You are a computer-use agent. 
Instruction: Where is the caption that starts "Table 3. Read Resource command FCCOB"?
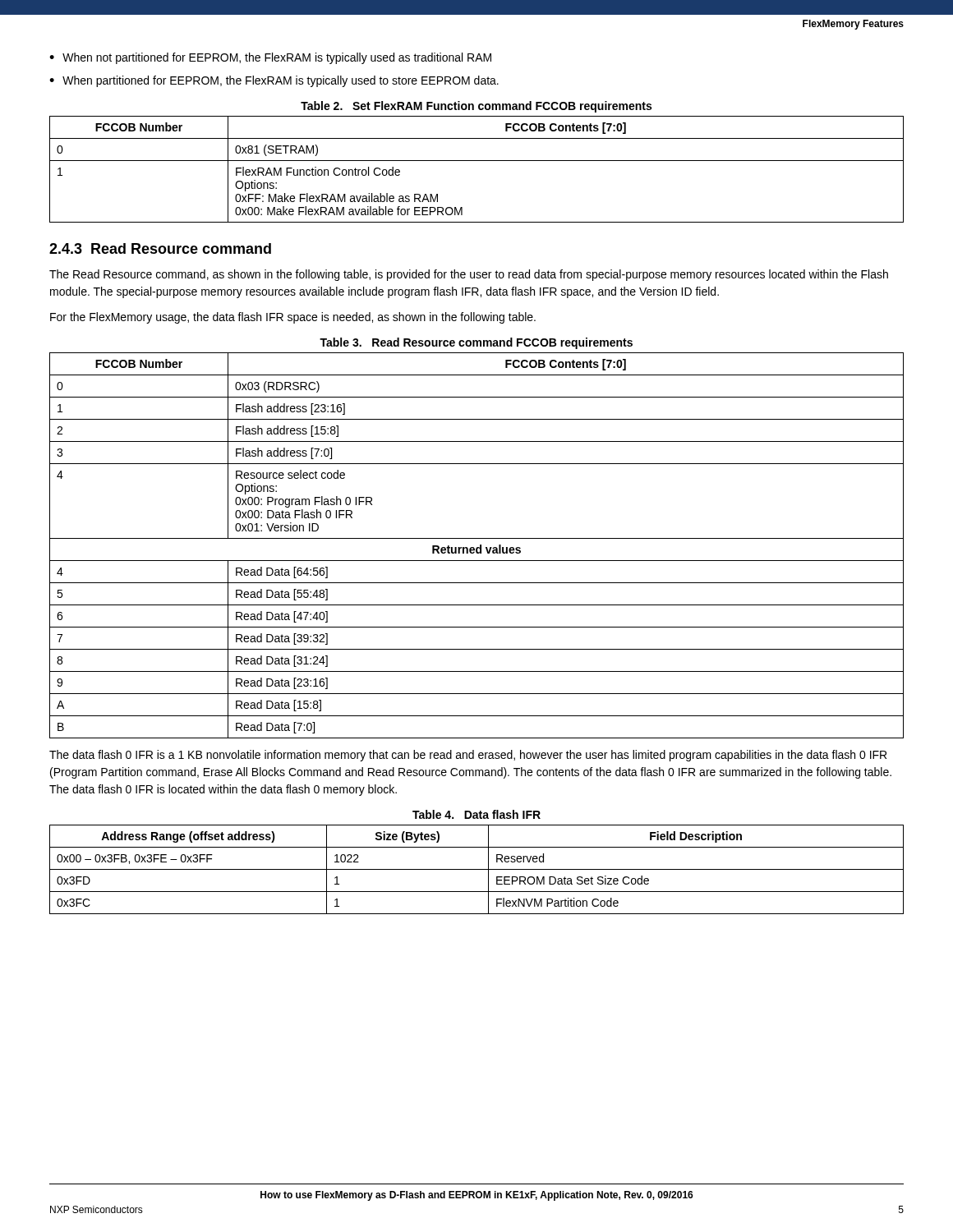pos(476,343)
